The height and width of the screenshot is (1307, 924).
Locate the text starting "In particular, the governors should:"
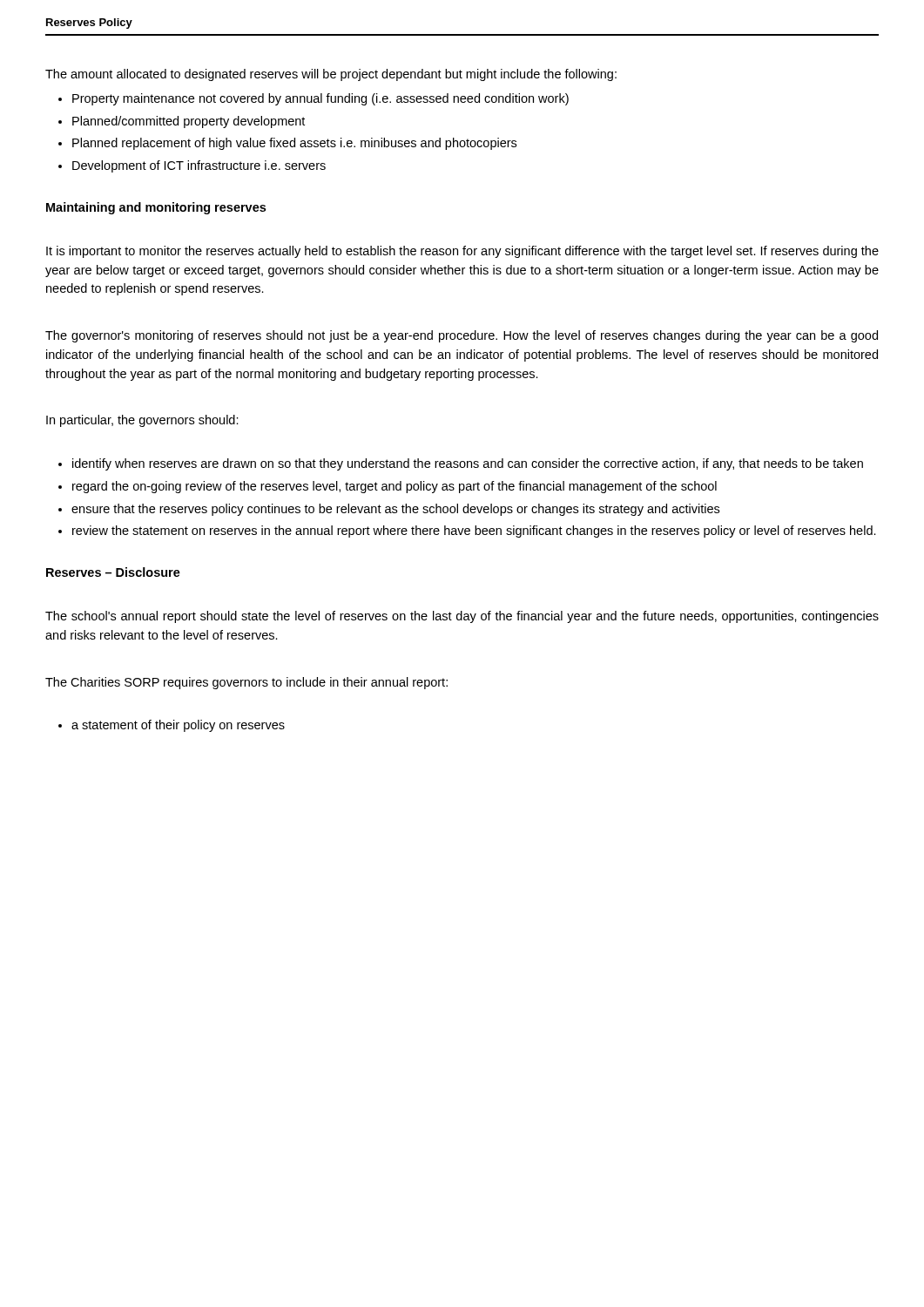click(x=142, y=420)
